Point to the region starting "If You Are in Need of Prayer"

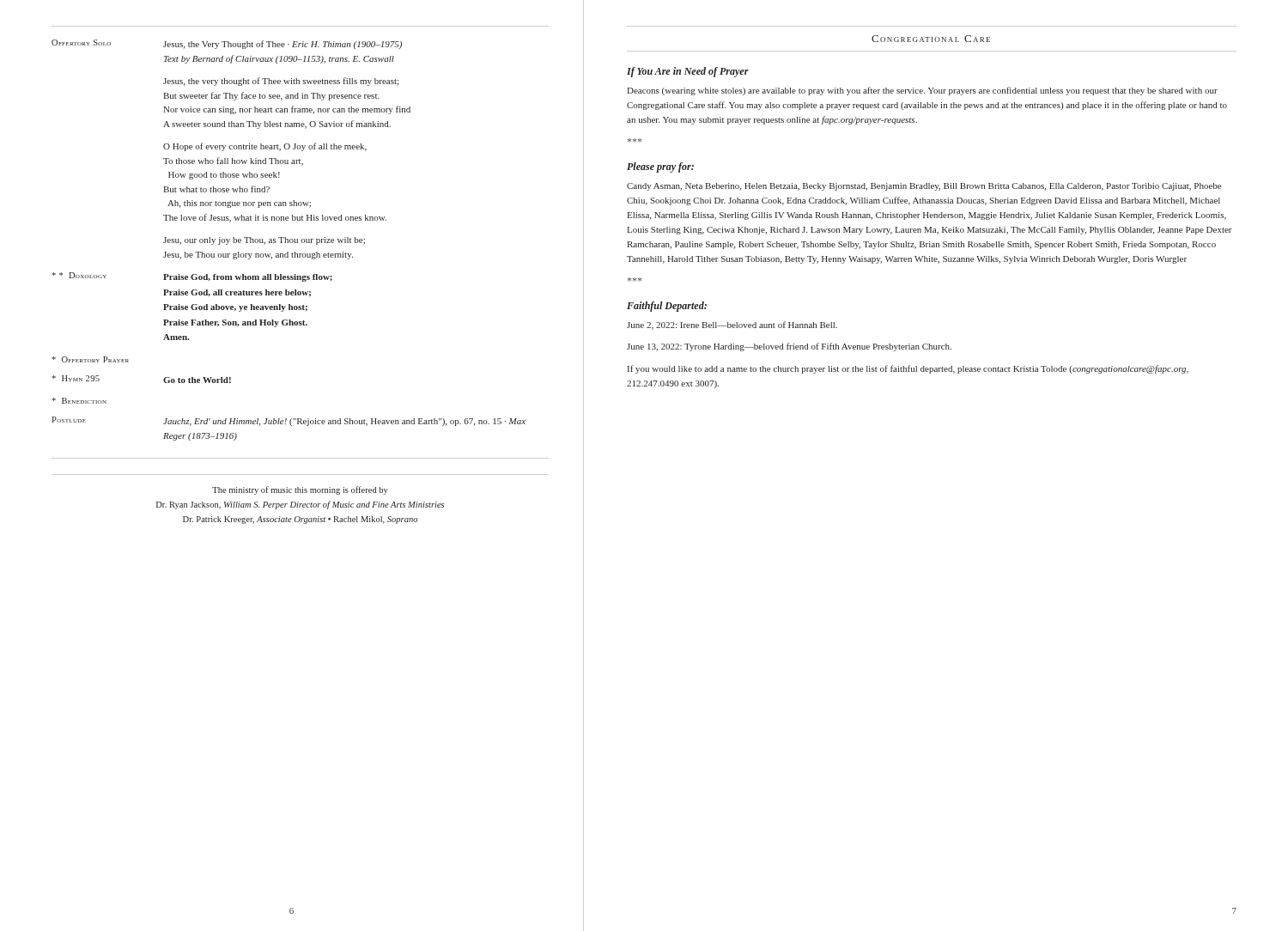tap(688, 71)
